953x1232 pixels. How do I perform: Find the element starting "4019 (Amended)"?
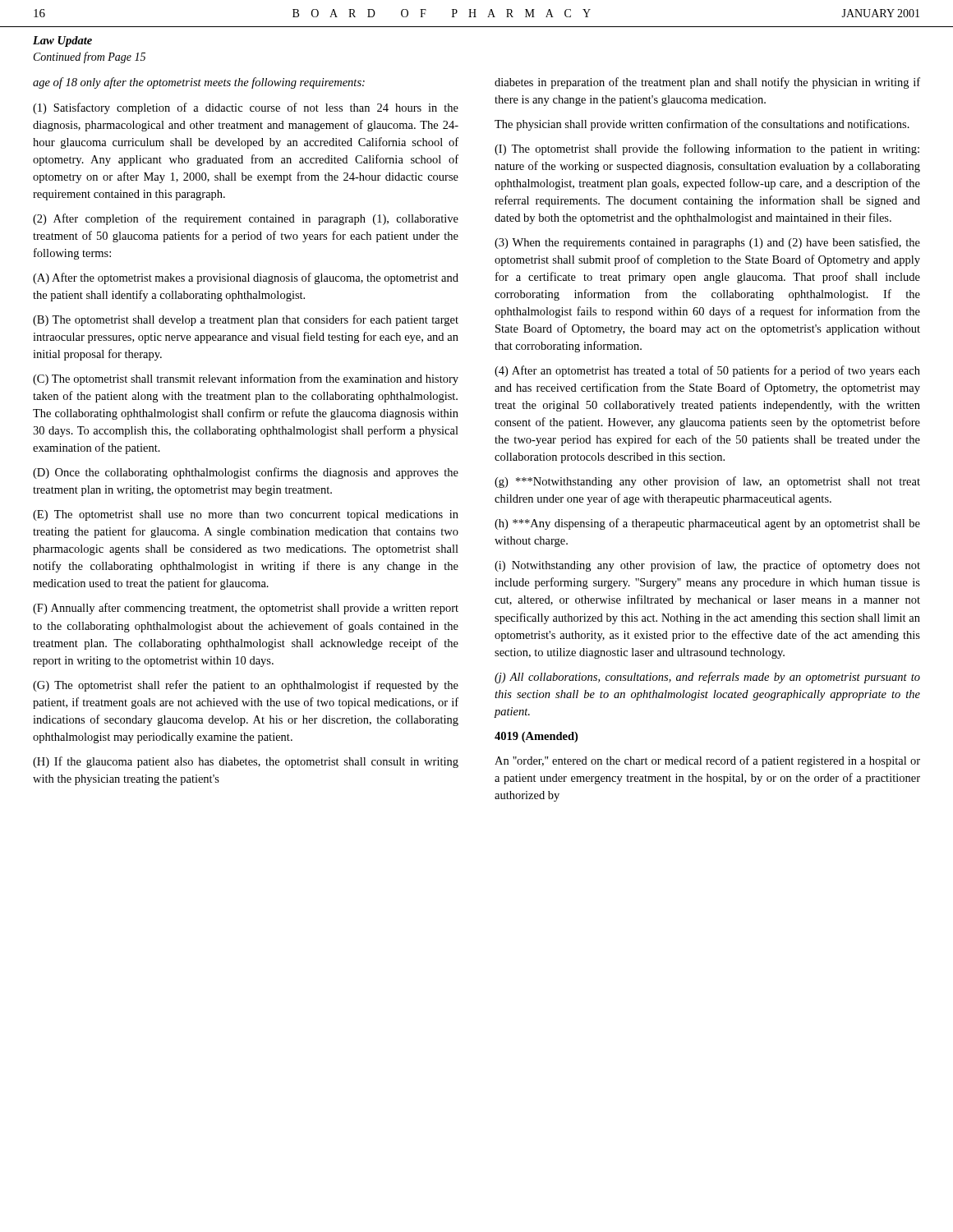(x=536, y=736)
